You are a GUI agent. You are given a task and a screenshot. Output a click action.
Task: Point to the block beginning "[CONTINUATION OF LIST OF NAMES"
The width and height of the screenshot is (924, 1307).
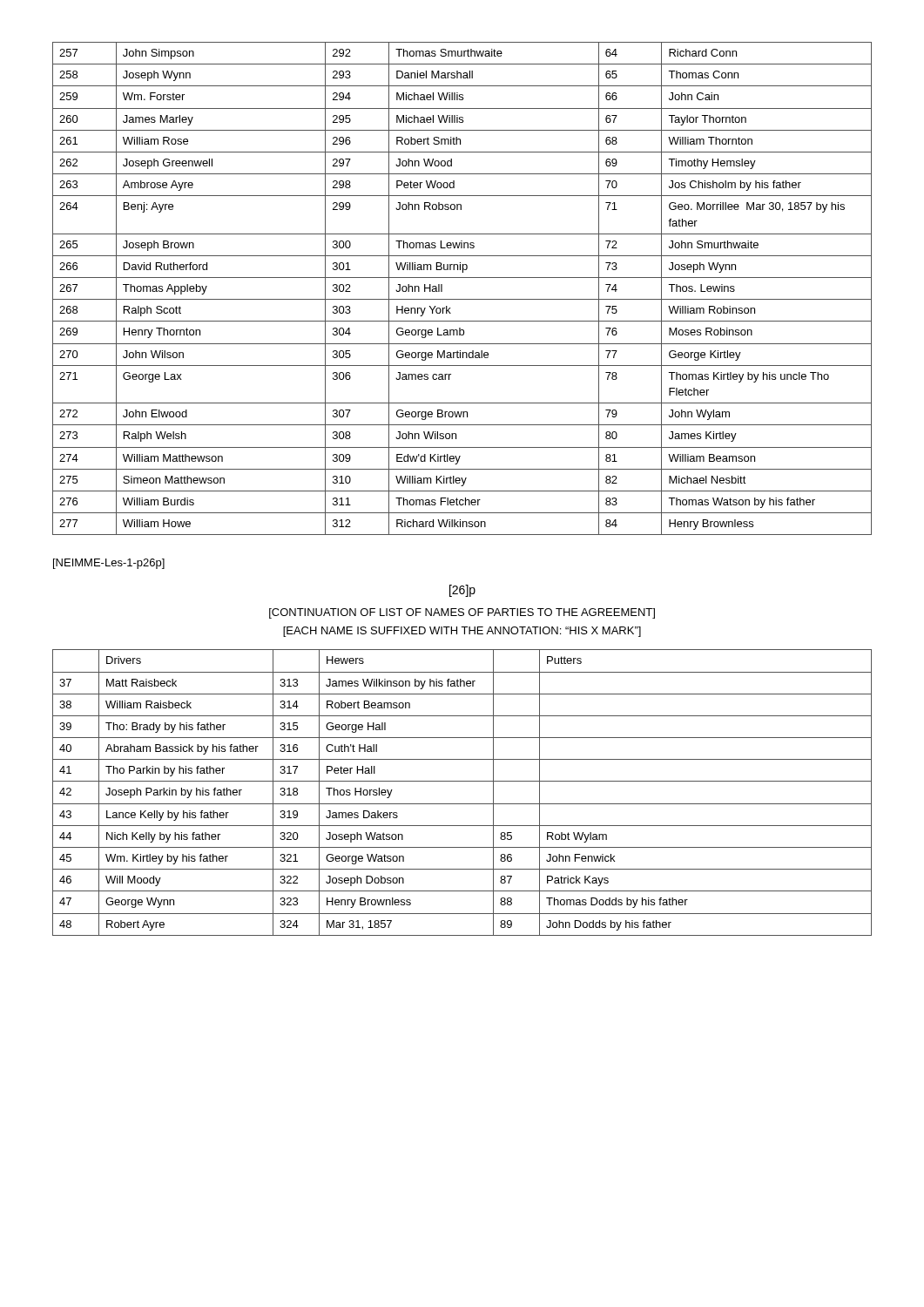(462, 612)
